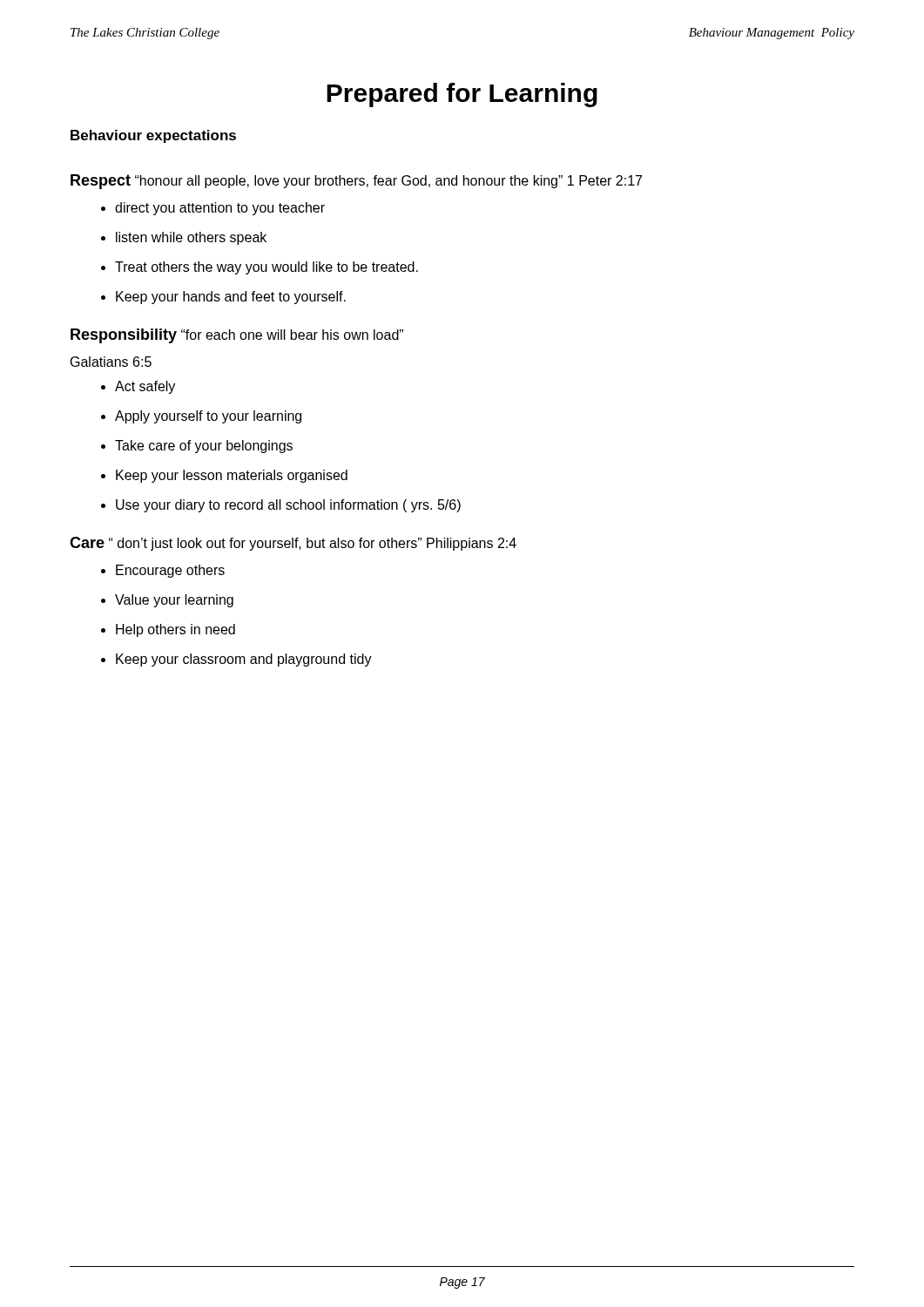Find the text block that reads "Respect “honour all people,"

(356, 180)
